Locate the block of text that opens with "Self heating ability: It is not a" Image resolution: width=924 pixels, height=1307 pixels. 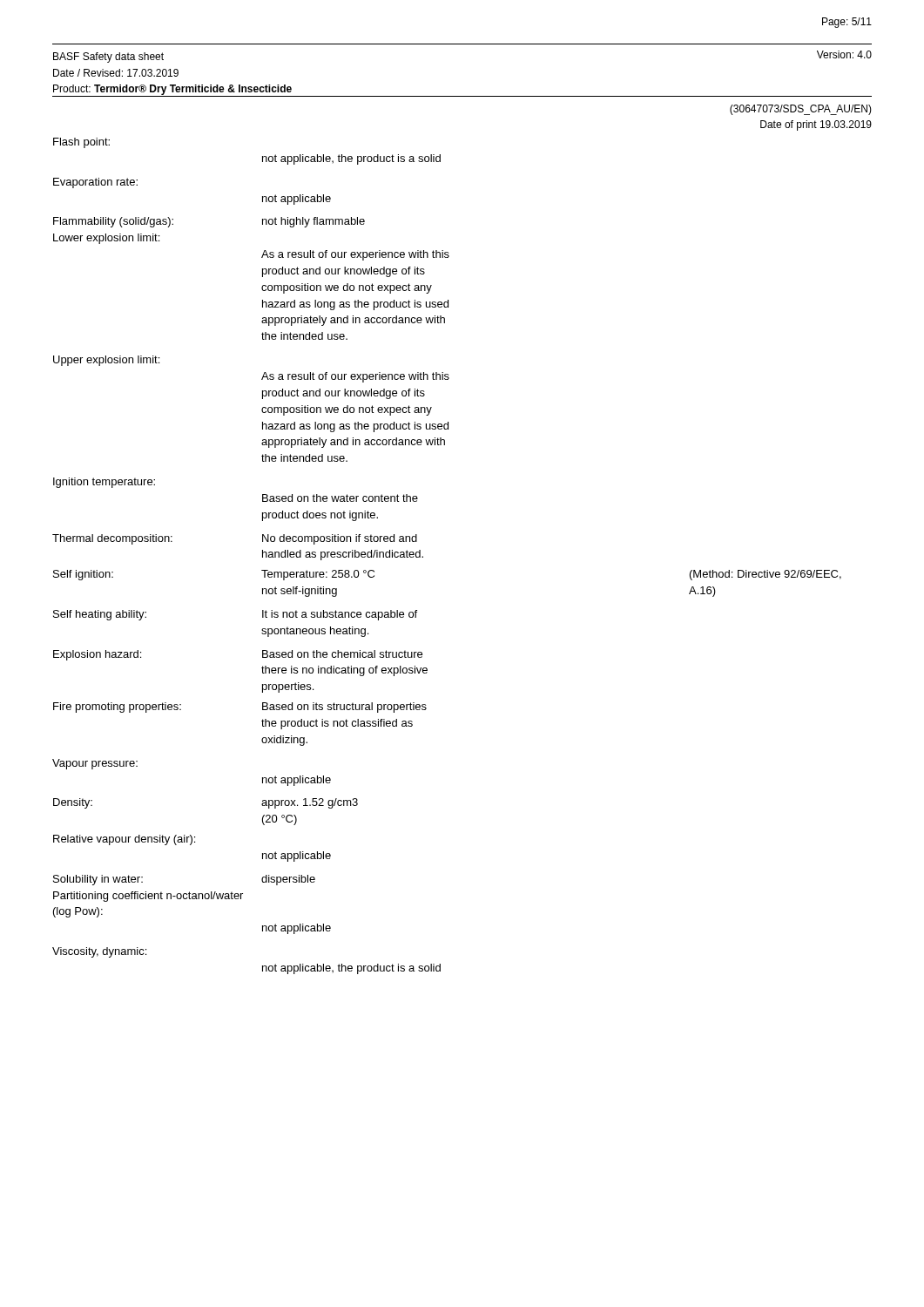(101, 615)
